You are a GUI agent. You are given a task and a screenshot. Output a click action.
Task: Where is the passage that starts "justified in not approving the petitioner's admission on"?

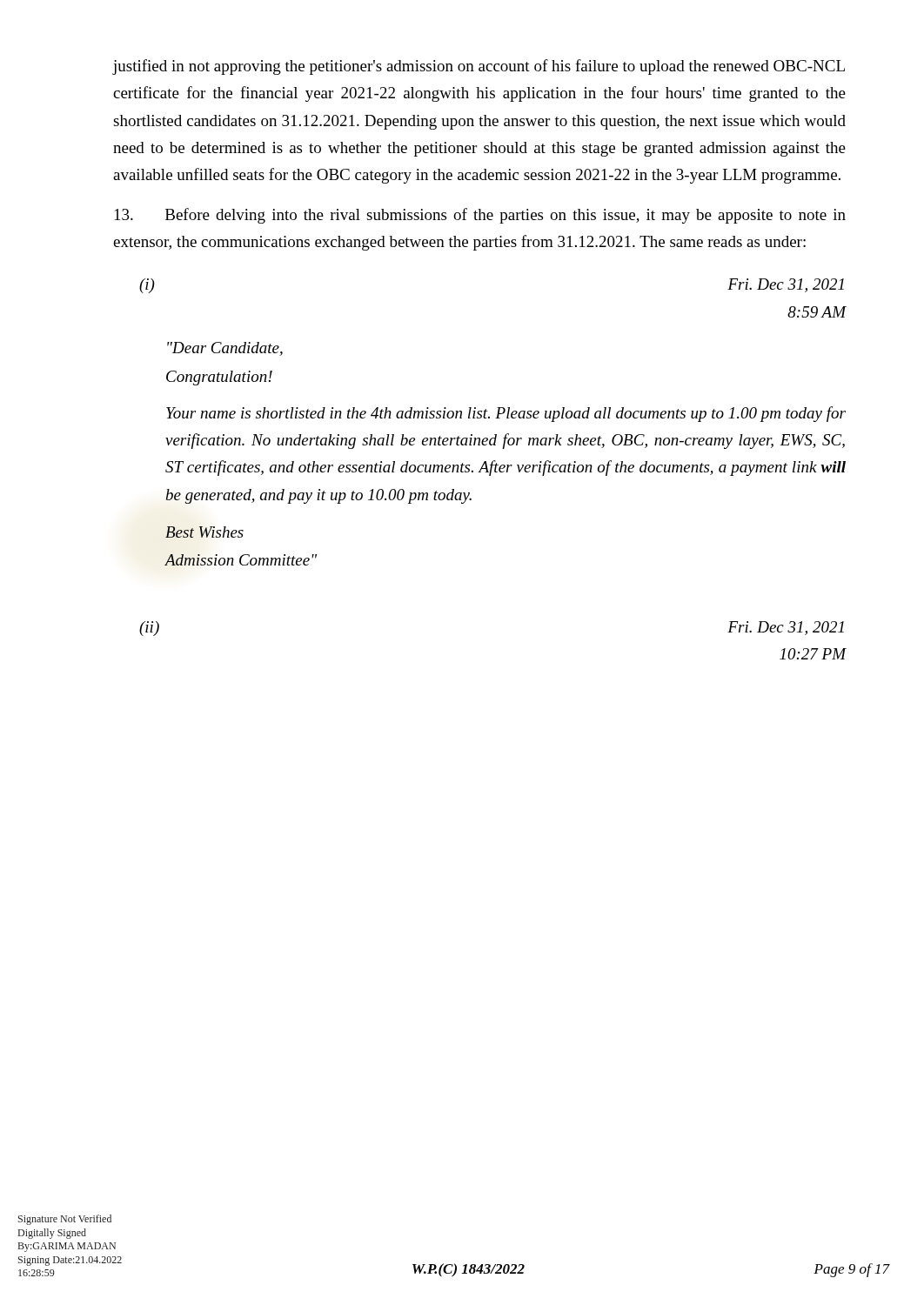pyautogui.click(x=479, y=120)
